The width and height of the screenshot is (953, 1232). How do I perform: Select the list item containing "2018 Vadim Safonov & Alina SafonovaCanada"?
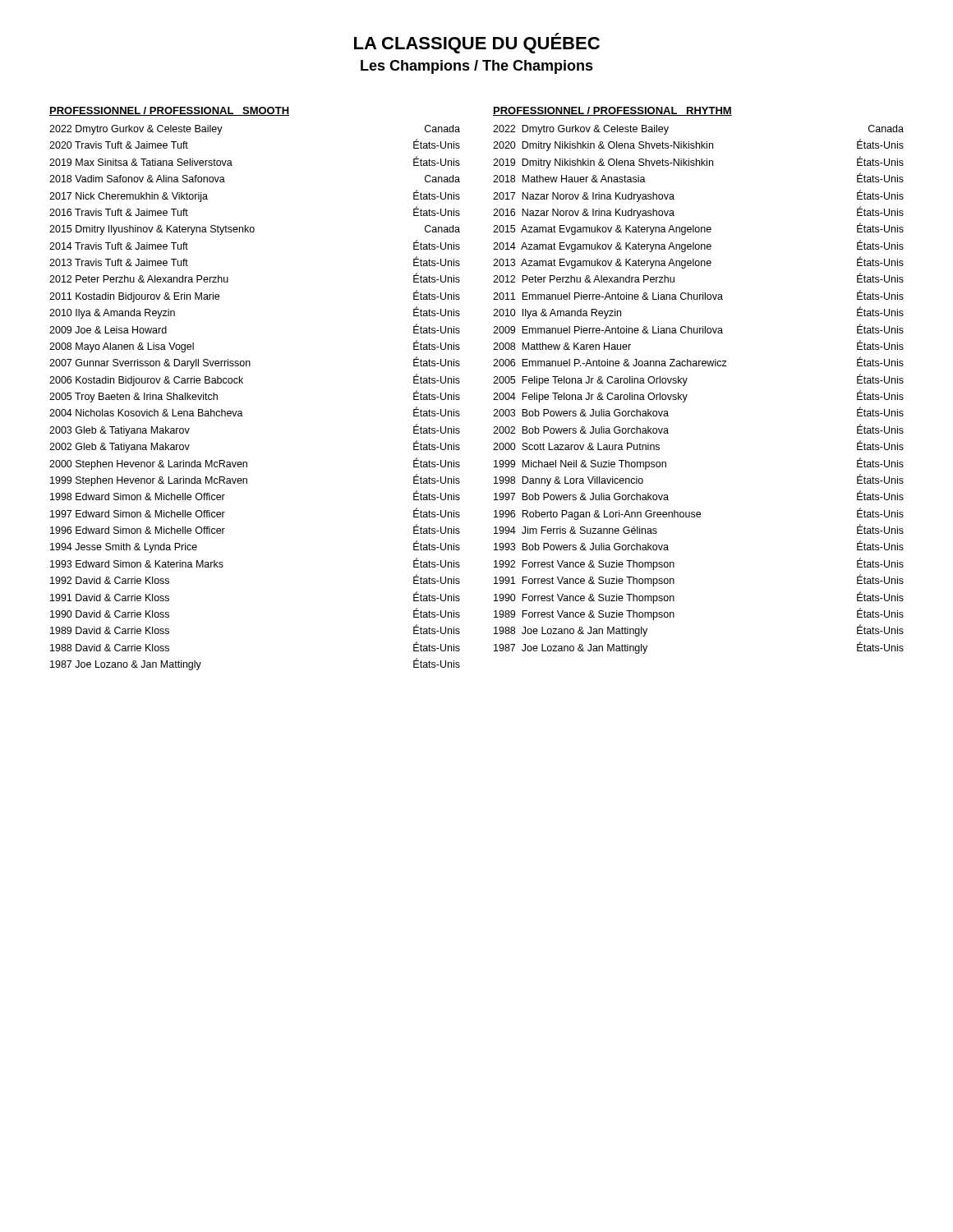138,179
